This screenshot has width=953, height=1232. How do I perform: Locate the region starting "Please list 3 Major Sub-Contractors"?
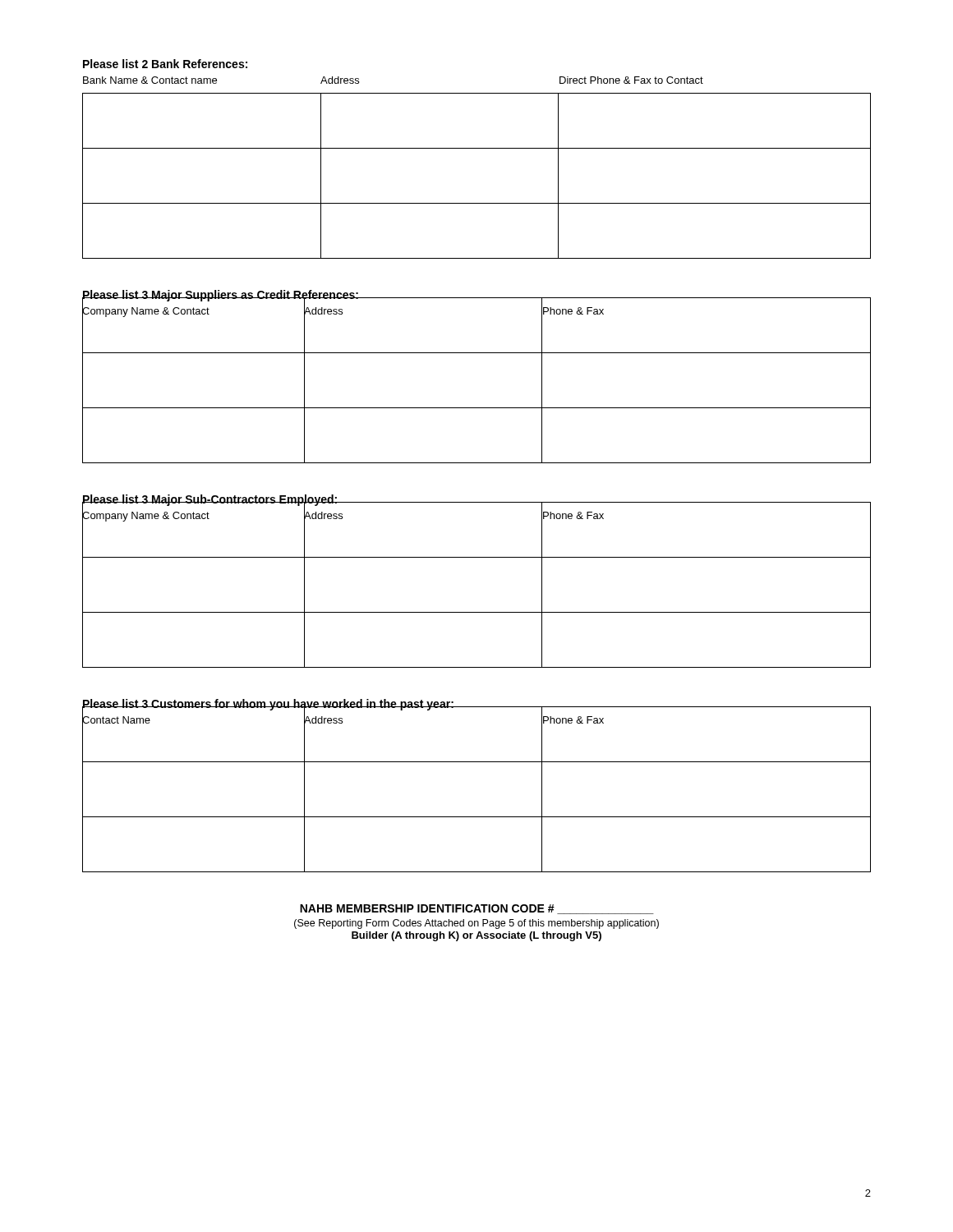click(476, 507)
